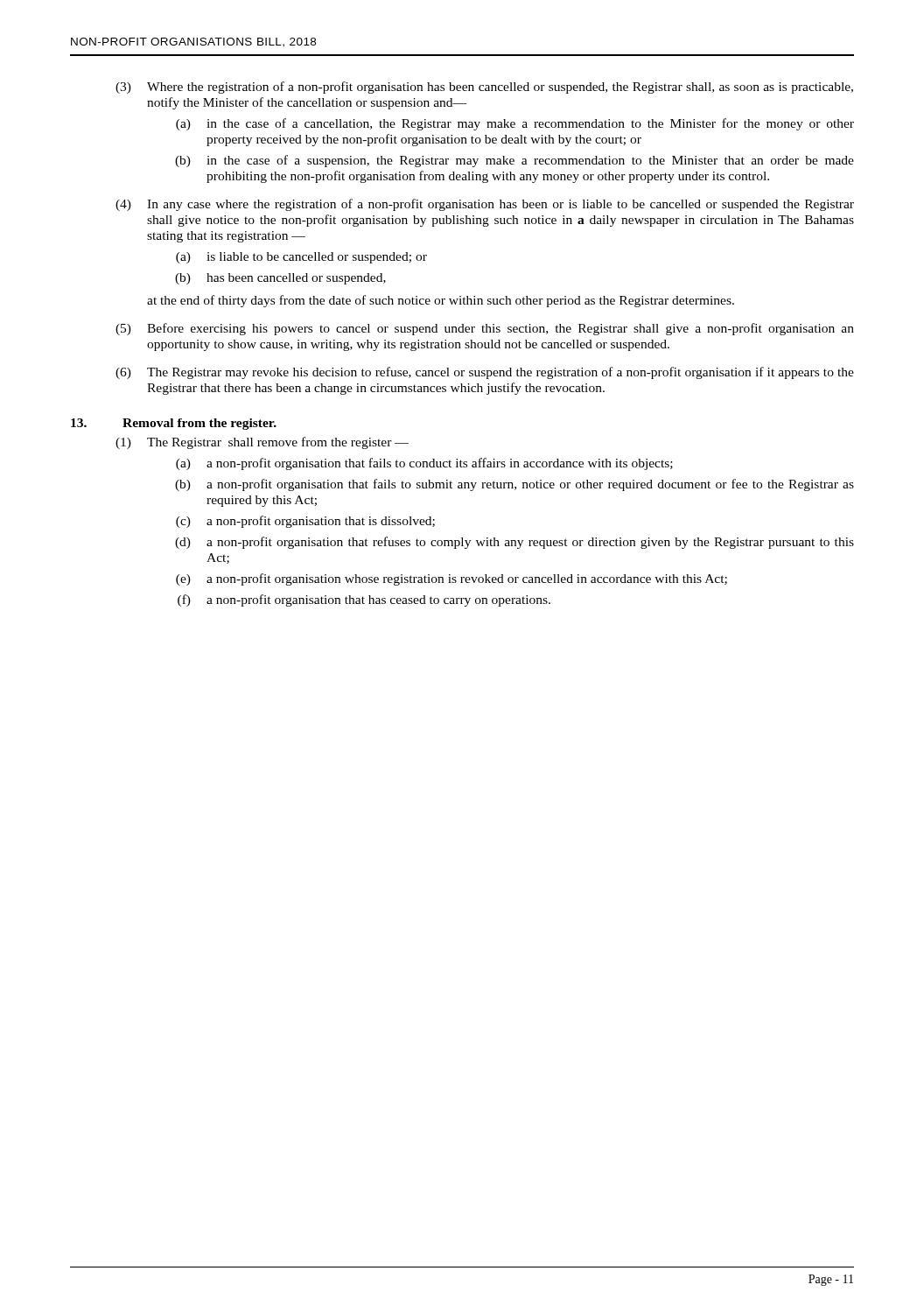Screen dimensions: 1313x924
Task: Select the region starting "(6) The Registrar may"
Action: click(x=462, y=380)
